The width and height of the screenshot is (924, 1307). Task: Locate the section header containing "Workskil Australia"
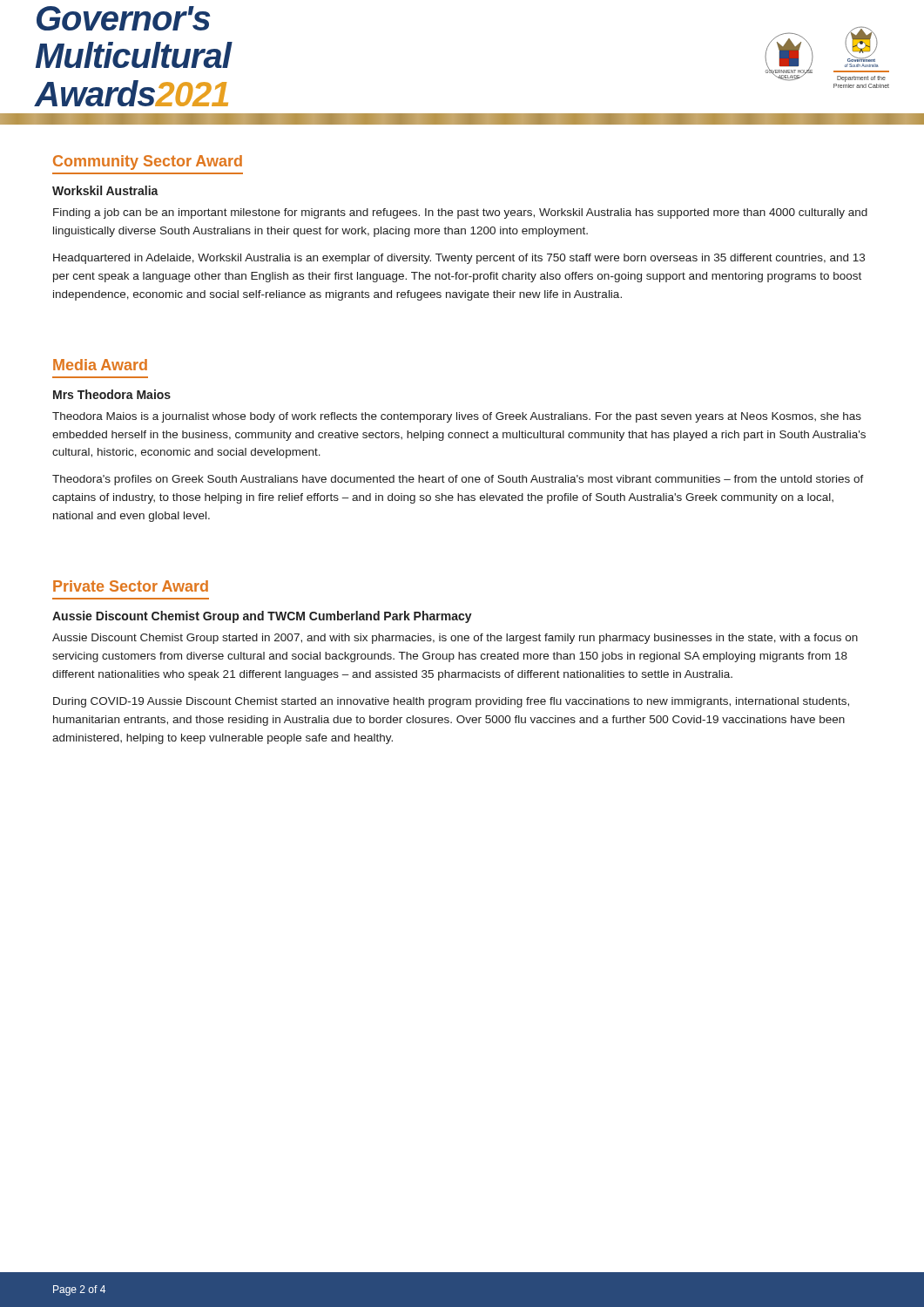(105, 191)
